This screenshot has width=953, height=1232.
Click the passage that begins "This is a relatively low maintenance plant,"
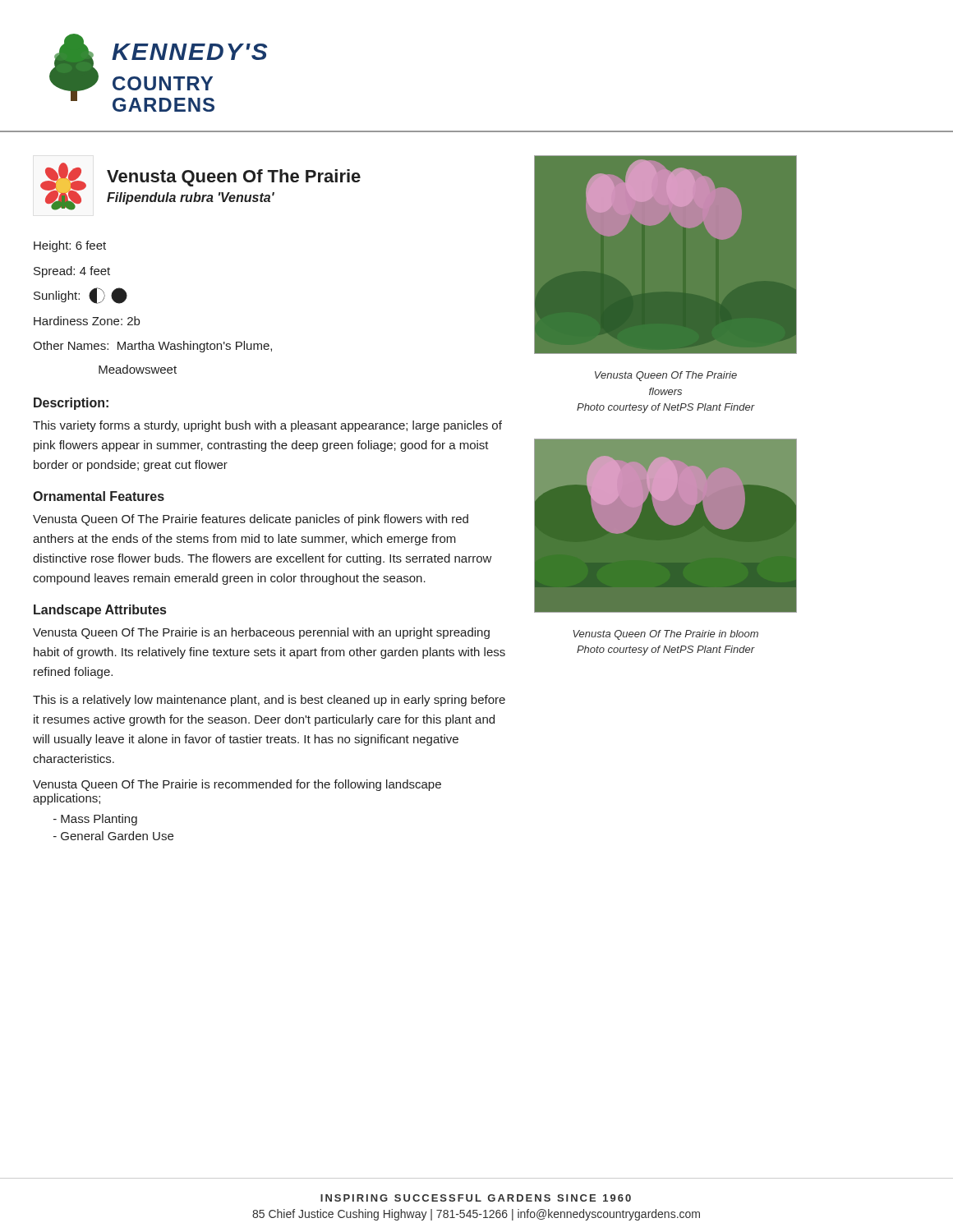coord(269,729)
